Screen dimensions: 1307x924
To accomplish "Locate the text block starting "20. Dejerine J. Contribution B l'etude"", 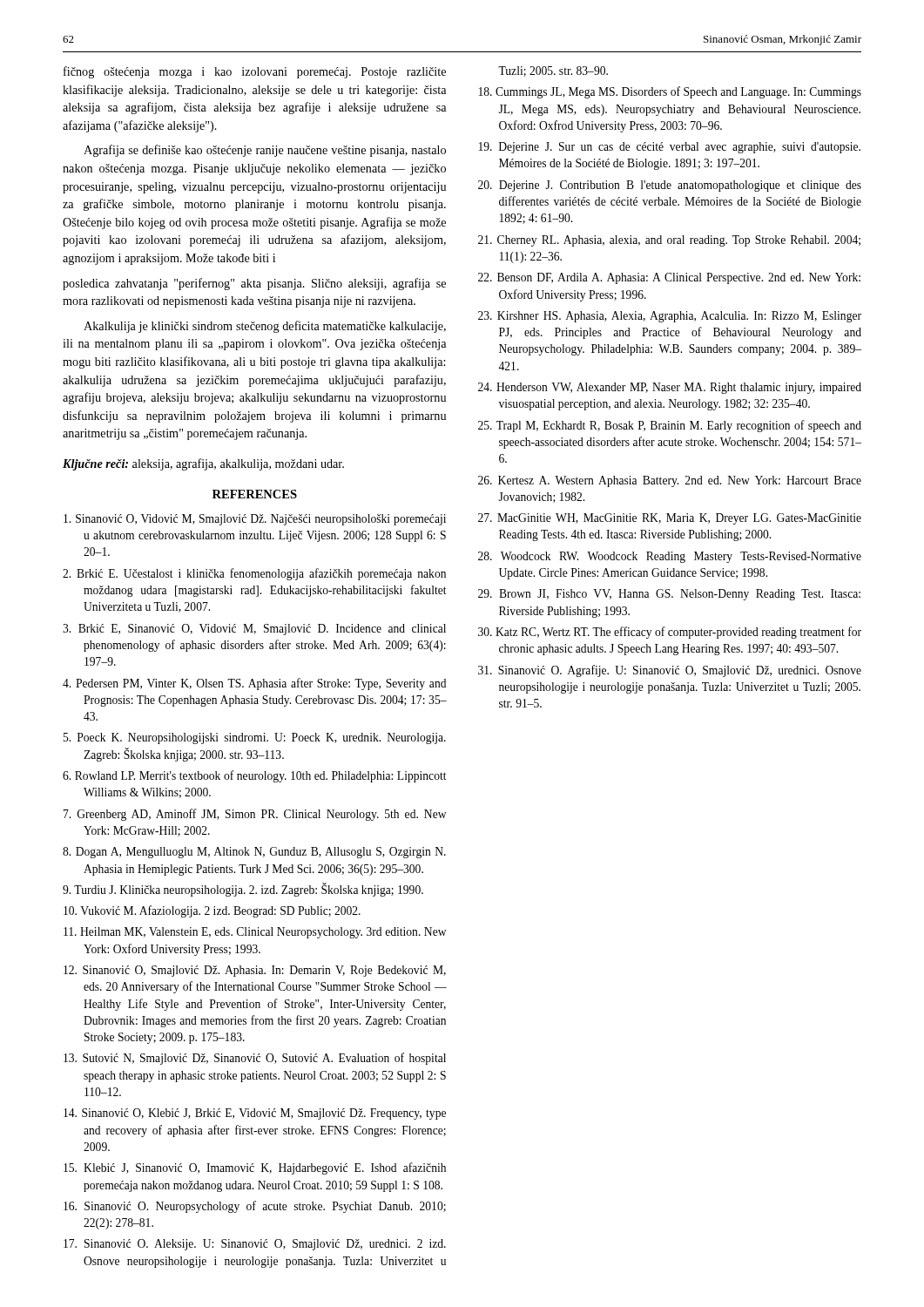I will pyautogui.click(x=669, y=202).
